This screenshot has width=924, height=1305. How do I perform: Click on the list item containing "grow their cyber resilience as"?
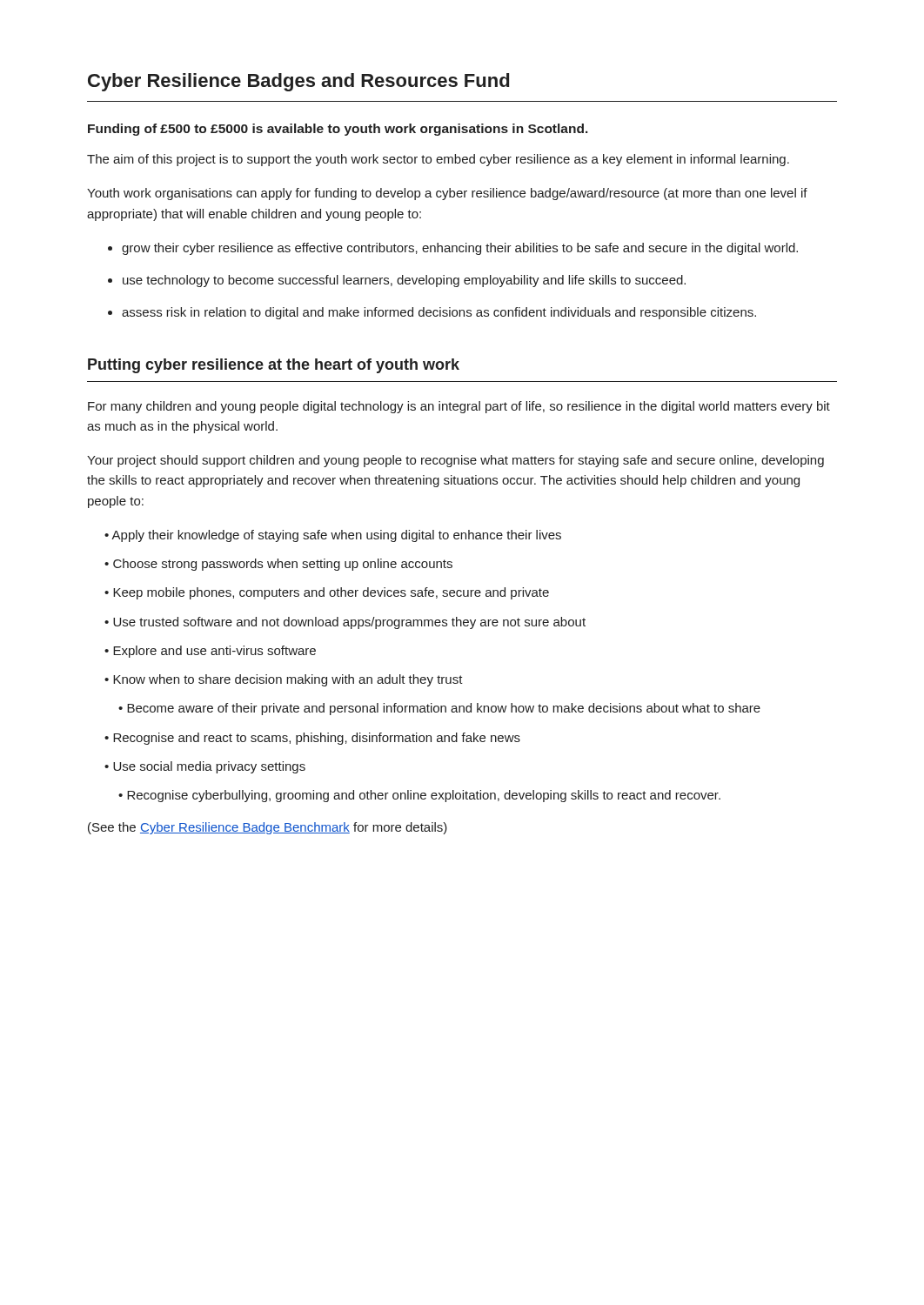tap(460, 247)
